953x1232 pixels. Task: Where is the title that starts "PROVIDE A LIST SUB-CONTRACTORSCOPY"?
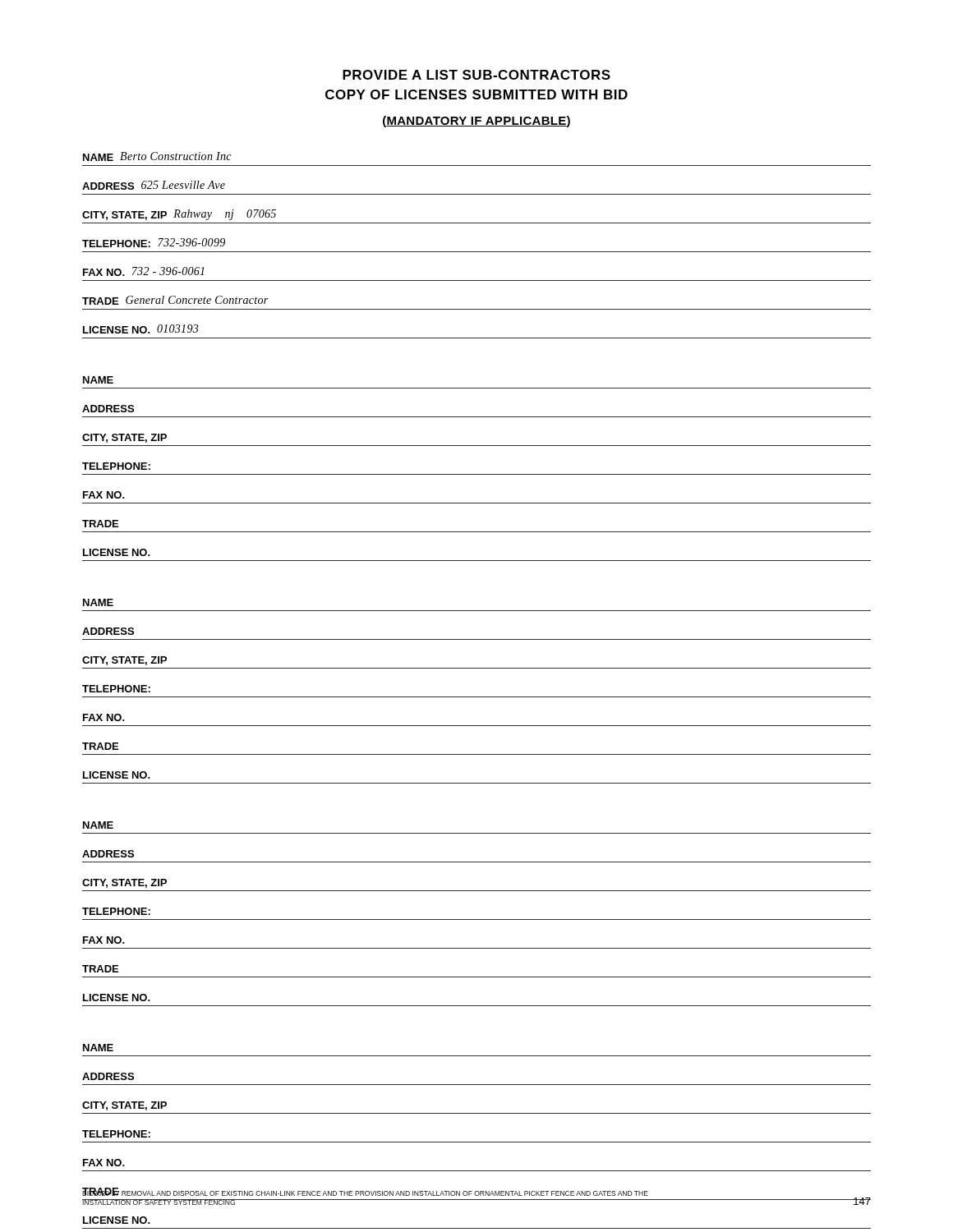476,85
